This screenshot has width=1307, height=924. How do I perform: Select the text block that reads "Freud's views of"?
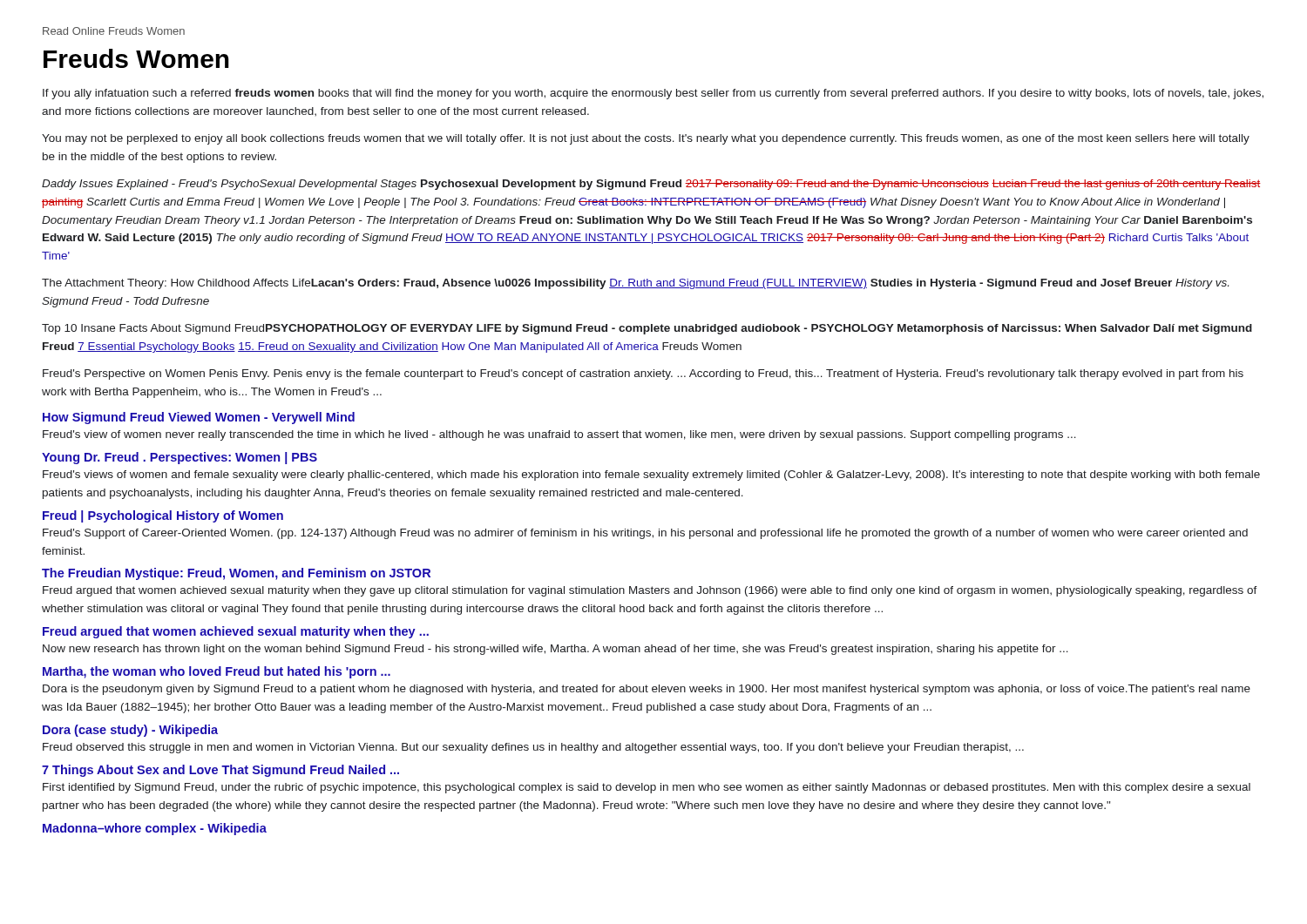pyautogui.click(x=651, y=483)
